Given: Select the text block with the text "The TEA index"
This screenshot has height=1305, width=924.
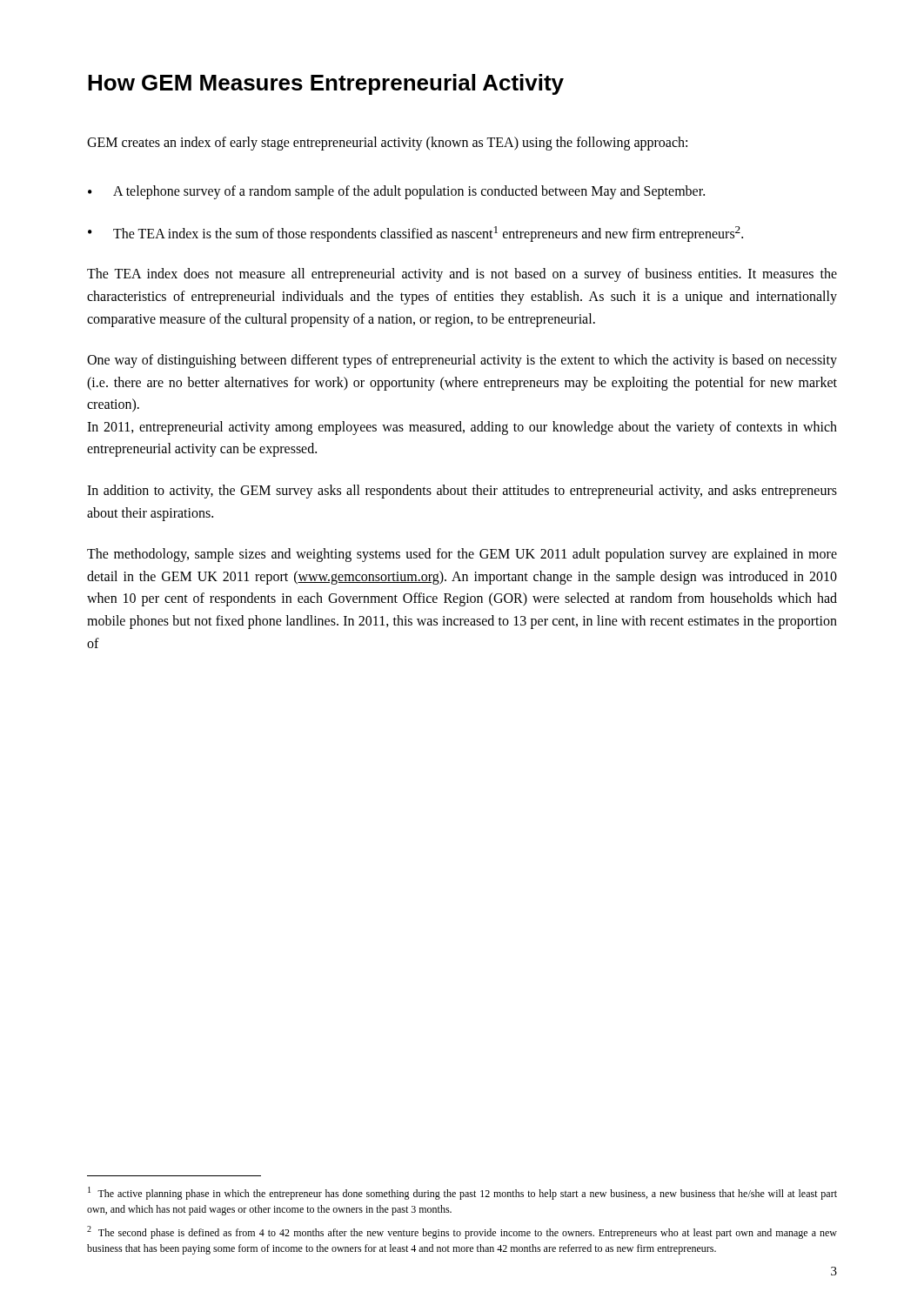Looking at the screenshot, I should [x=462, y=296].
